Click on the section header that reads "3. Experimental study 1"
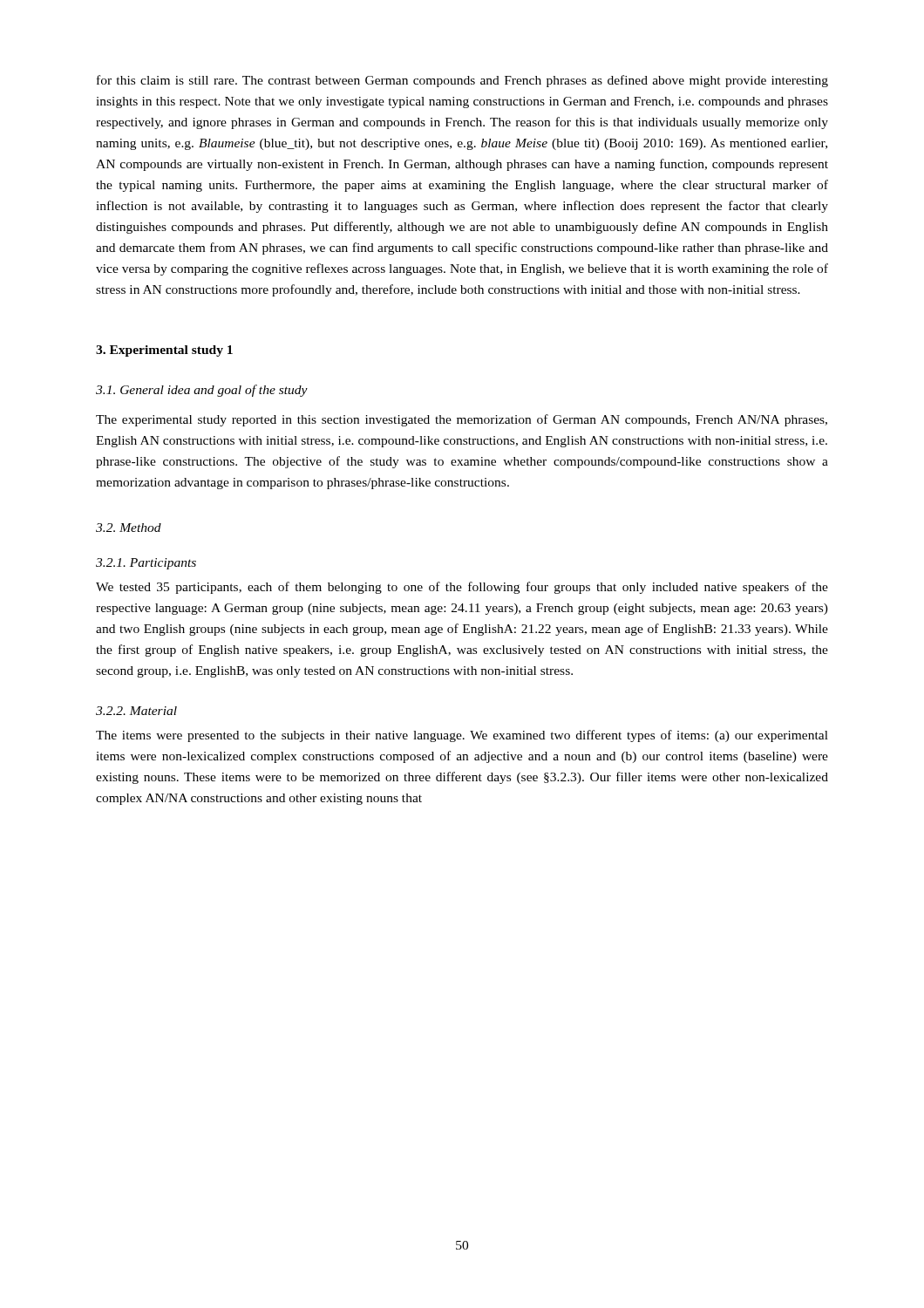The width and height of the screenshot is (924, 1308). (x=165, y=349)
